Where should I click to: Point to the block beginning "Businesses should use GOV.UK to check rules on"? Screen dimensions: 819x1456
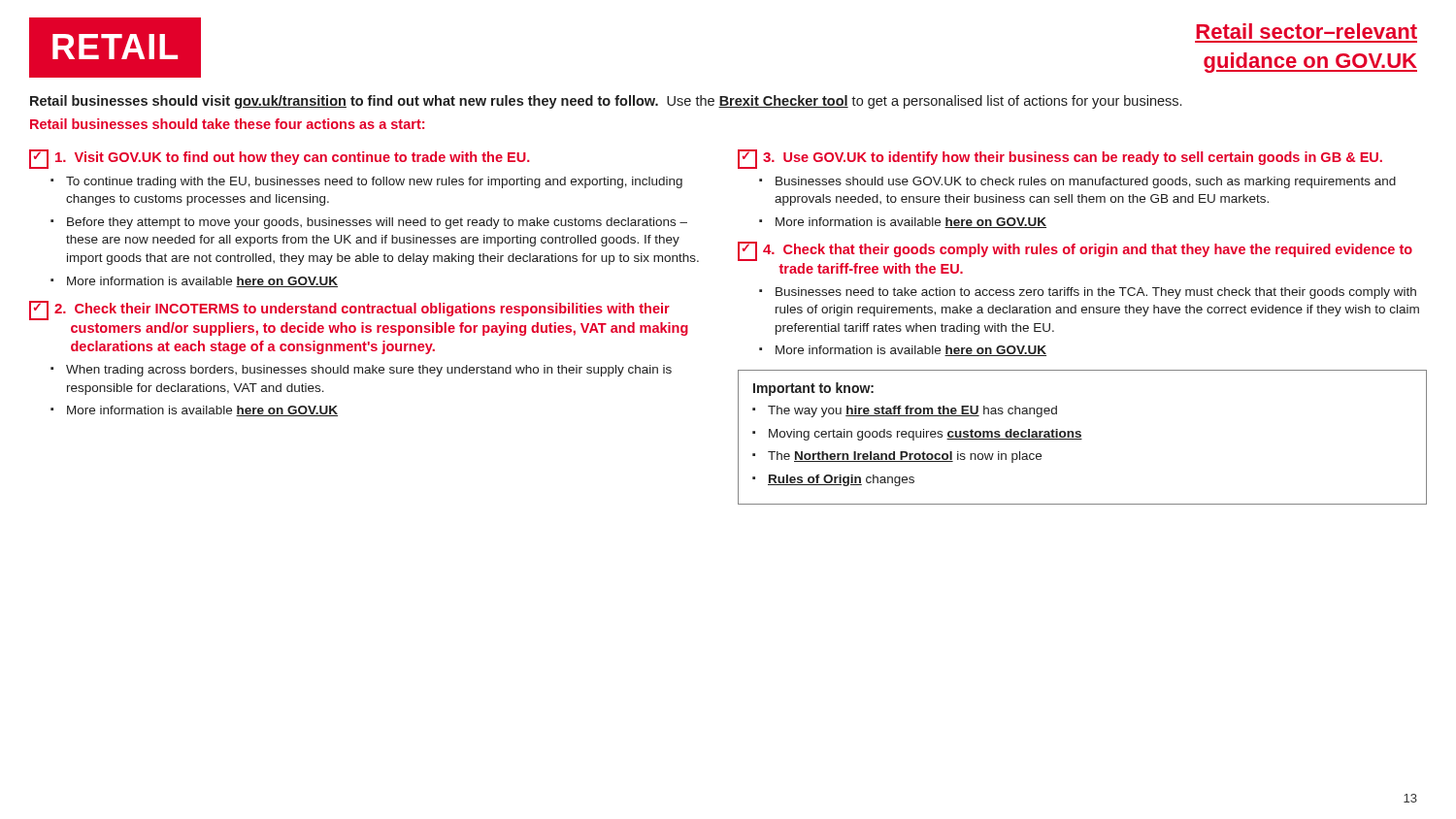(x=1085, y=190)
